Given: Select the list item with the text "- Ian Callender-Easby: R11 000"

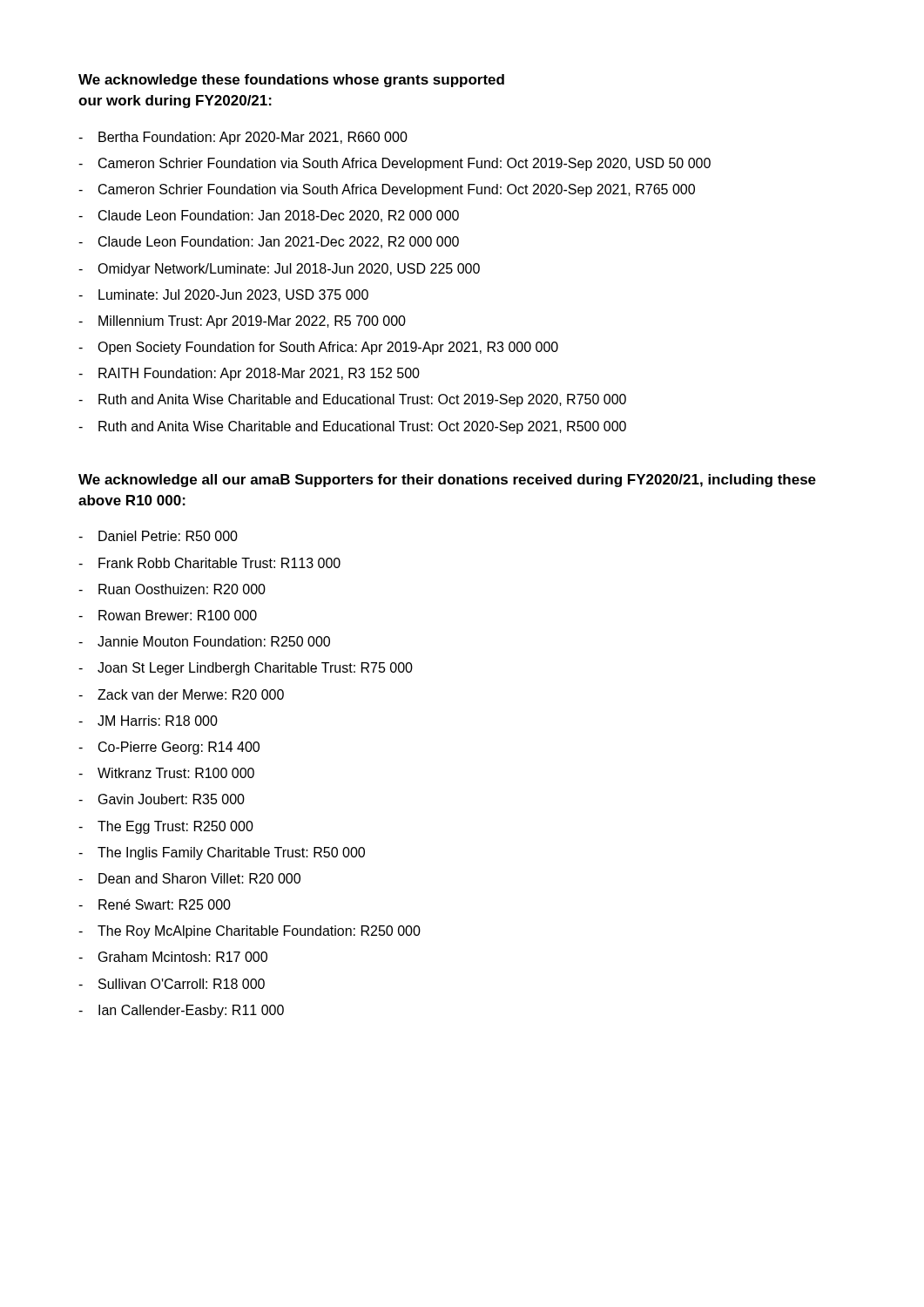Looking at the screenshot, I should (181, 1011).
